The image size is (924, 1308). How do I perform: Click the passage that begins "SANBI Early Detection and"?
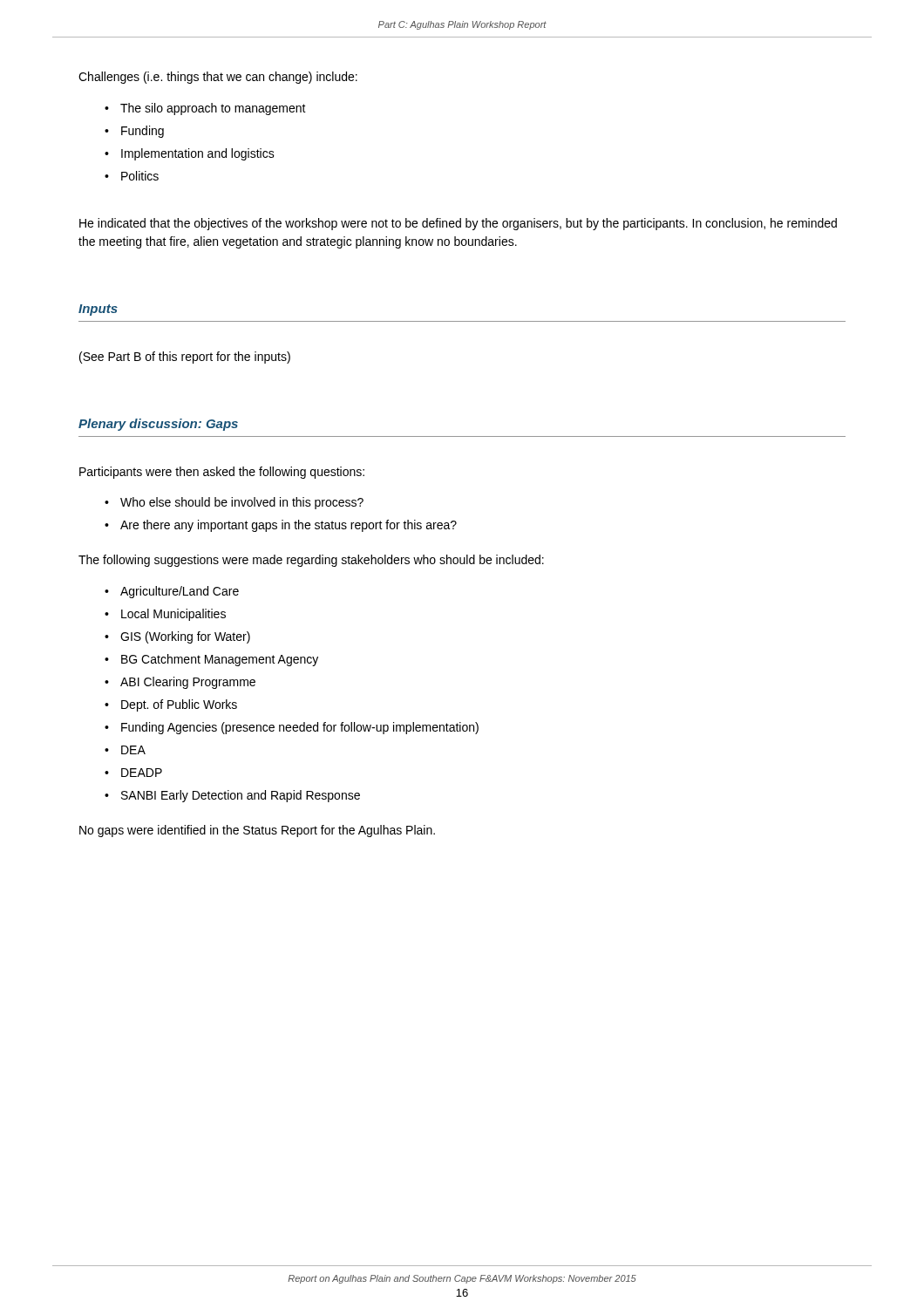coord(240,795)
